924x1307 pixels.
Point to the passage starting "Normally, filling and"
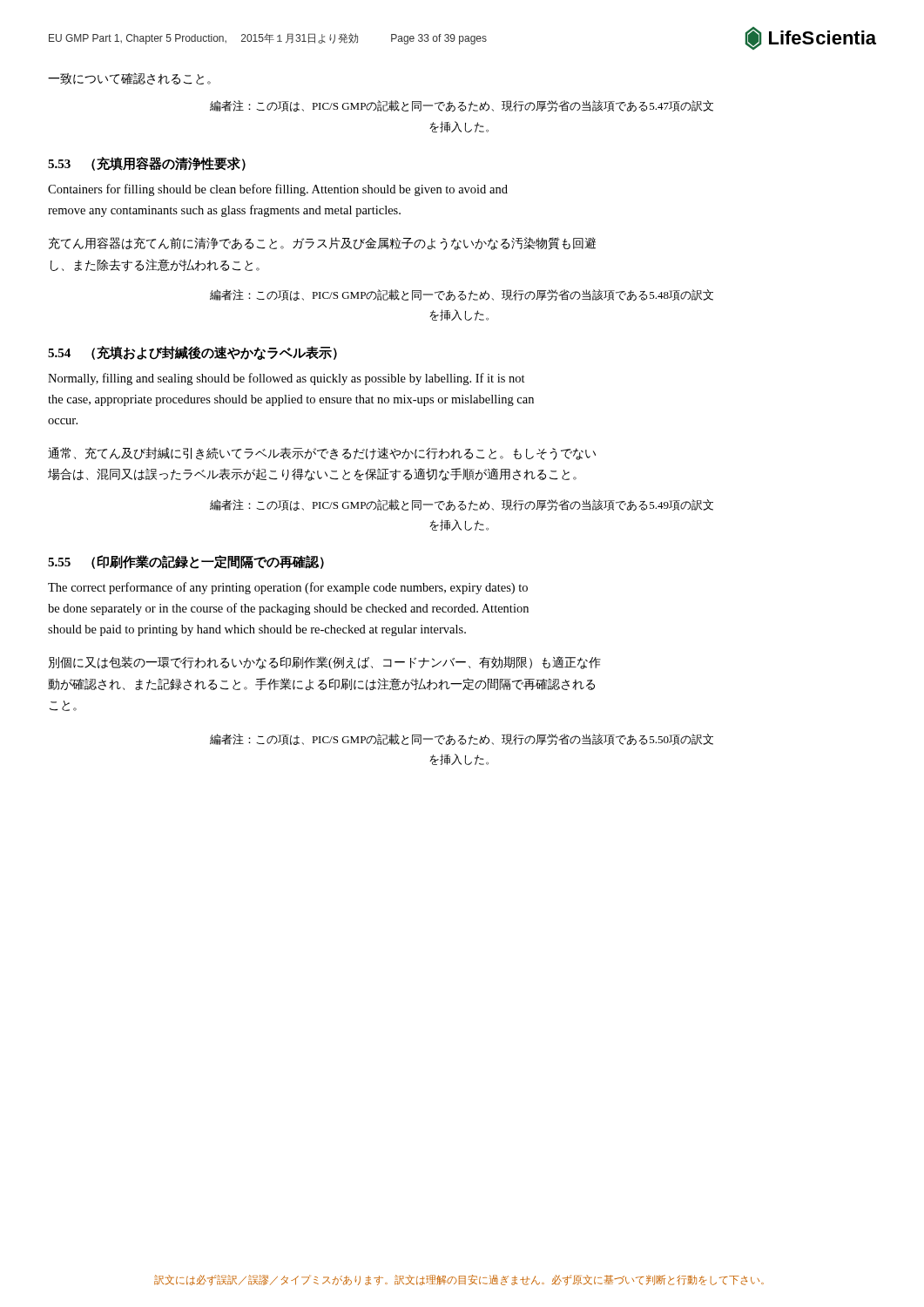click(291, 399)
